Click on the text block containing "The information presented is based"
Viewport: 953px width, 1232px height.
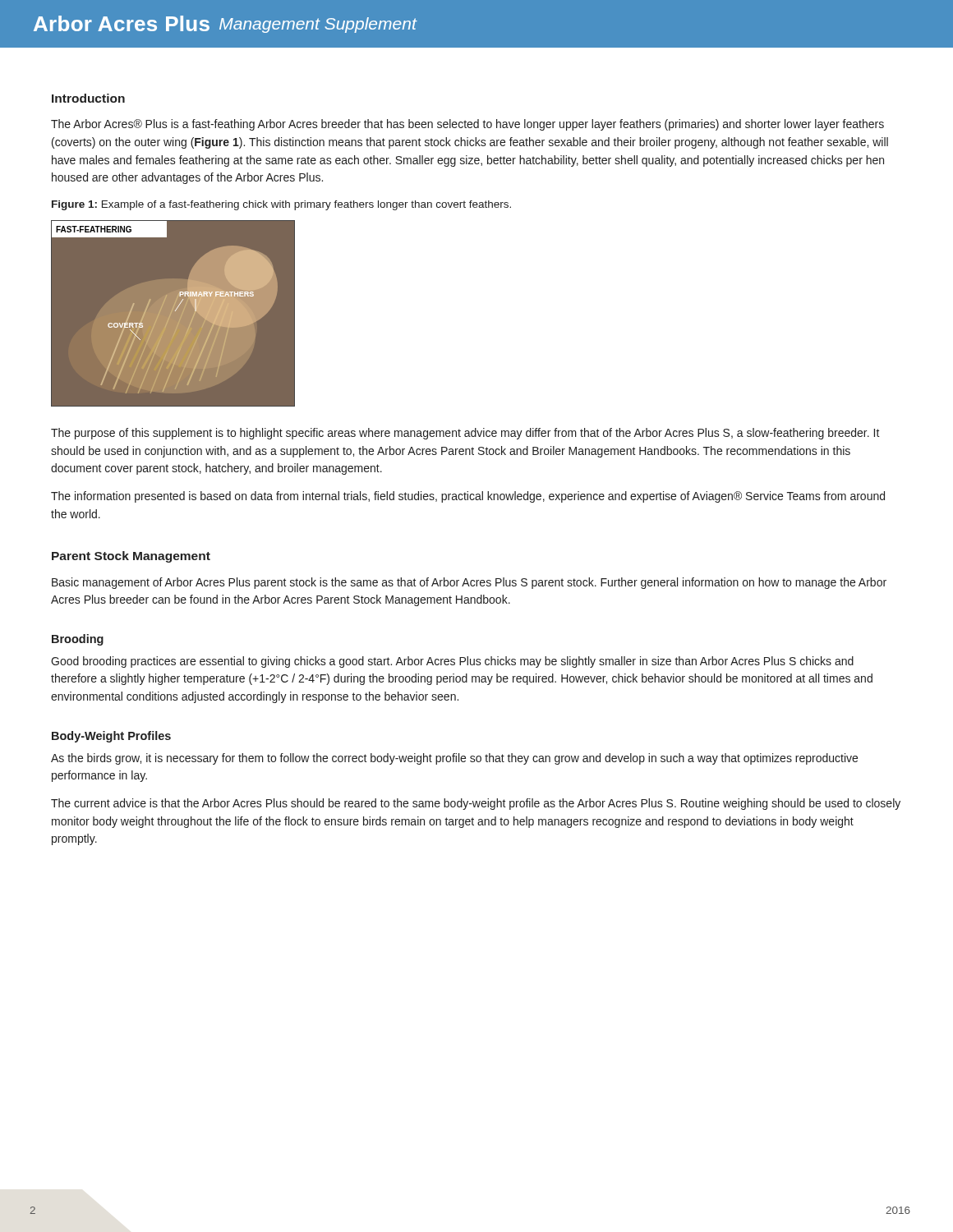coord(468,505)
